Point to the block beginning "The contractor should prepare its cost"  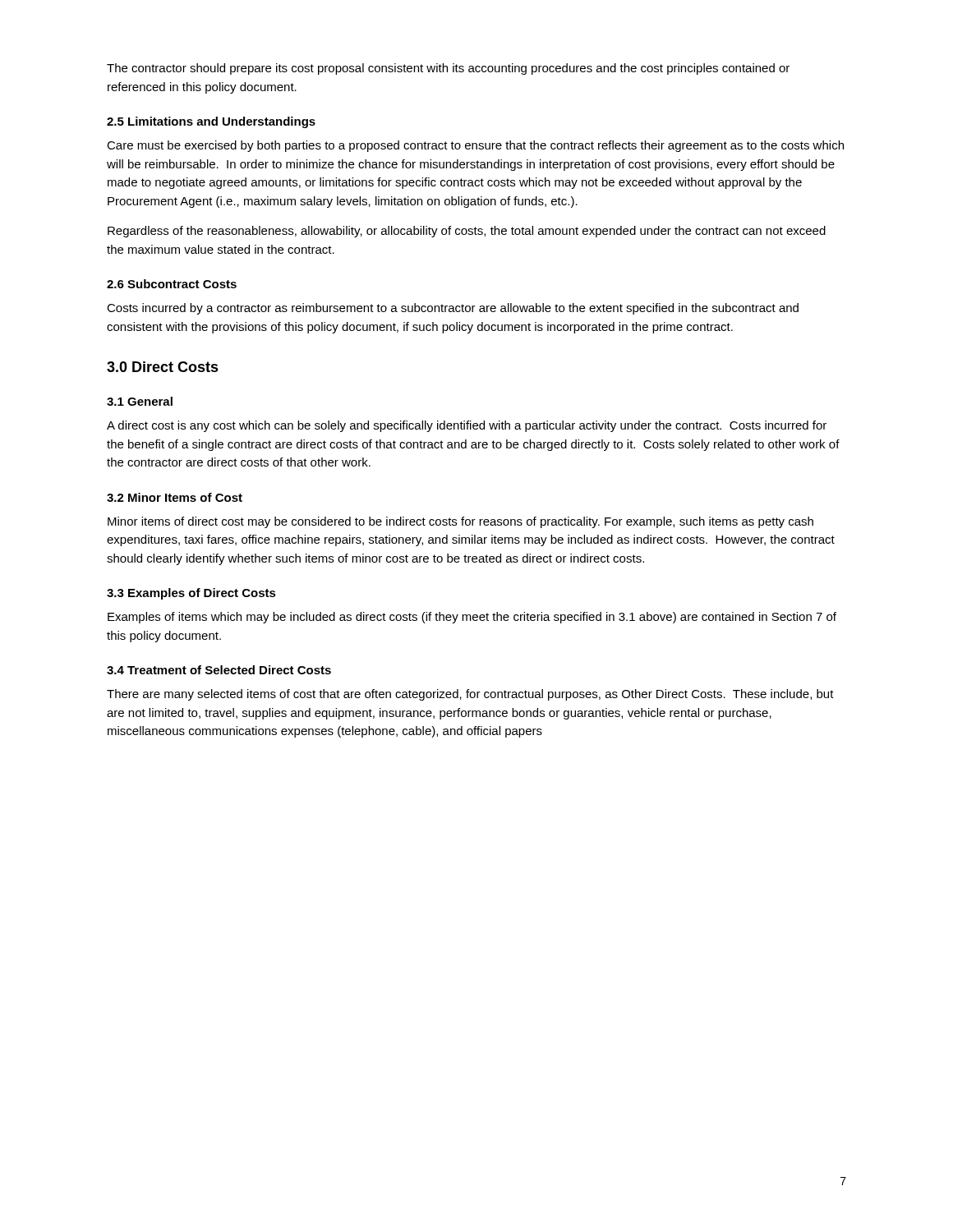tap(448, 77)
